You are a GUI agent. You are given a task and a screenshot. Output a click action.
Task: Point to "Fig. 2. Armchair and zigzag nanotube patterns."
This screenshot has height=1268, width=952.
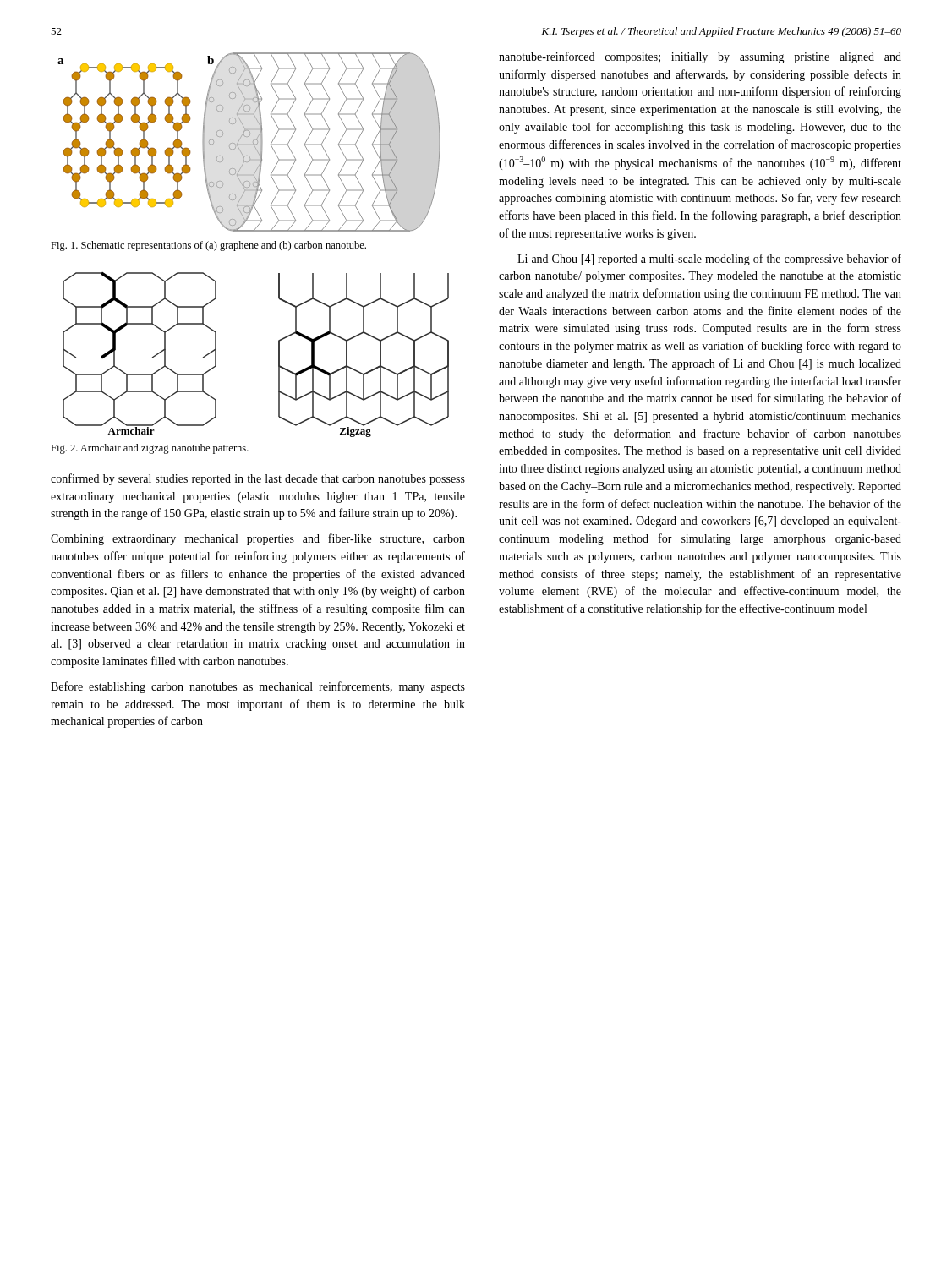[150, 448]
